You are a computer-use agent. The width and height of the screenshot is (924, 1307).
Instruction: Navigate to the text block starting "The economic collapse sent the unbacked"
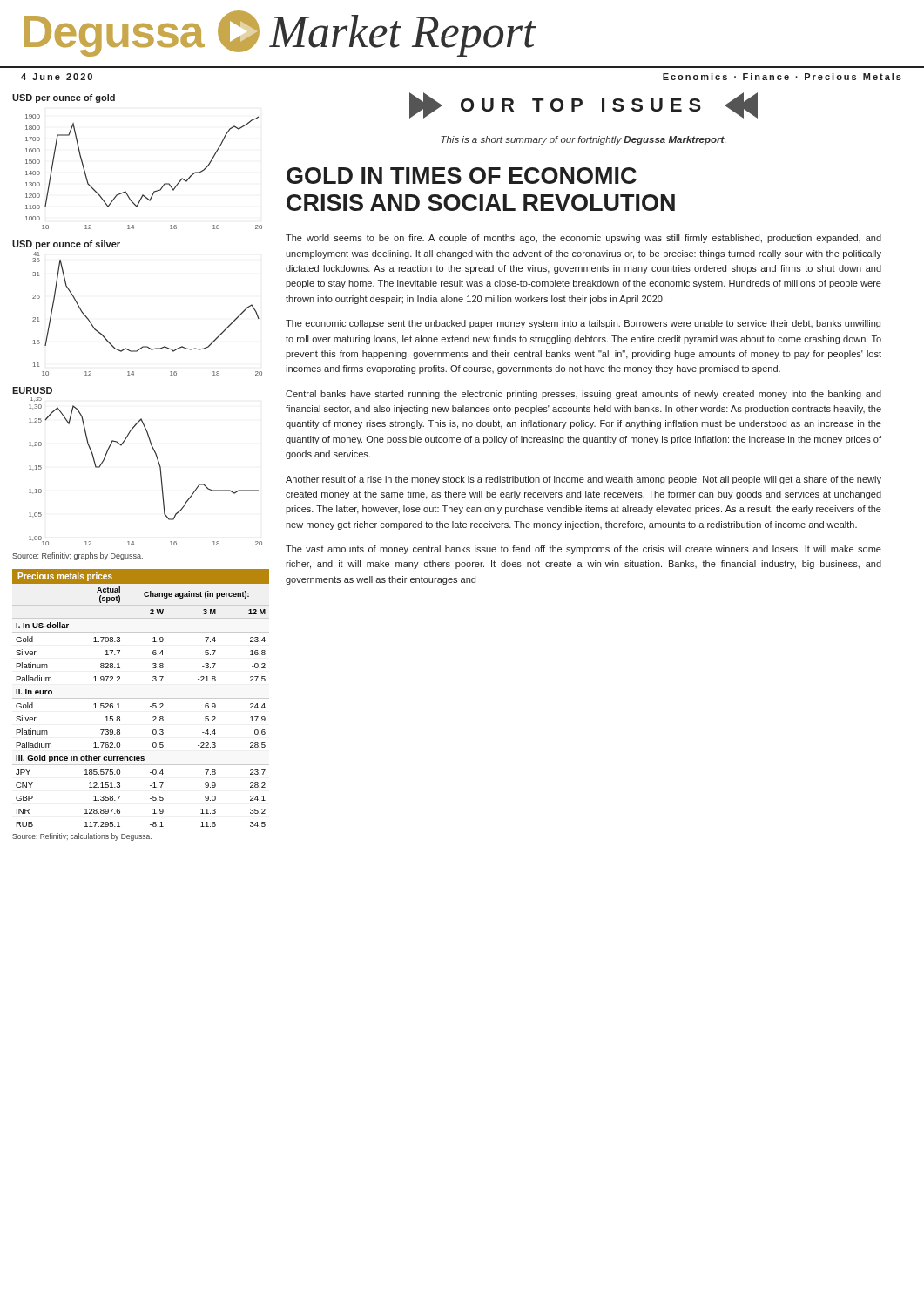pos(583,346)
